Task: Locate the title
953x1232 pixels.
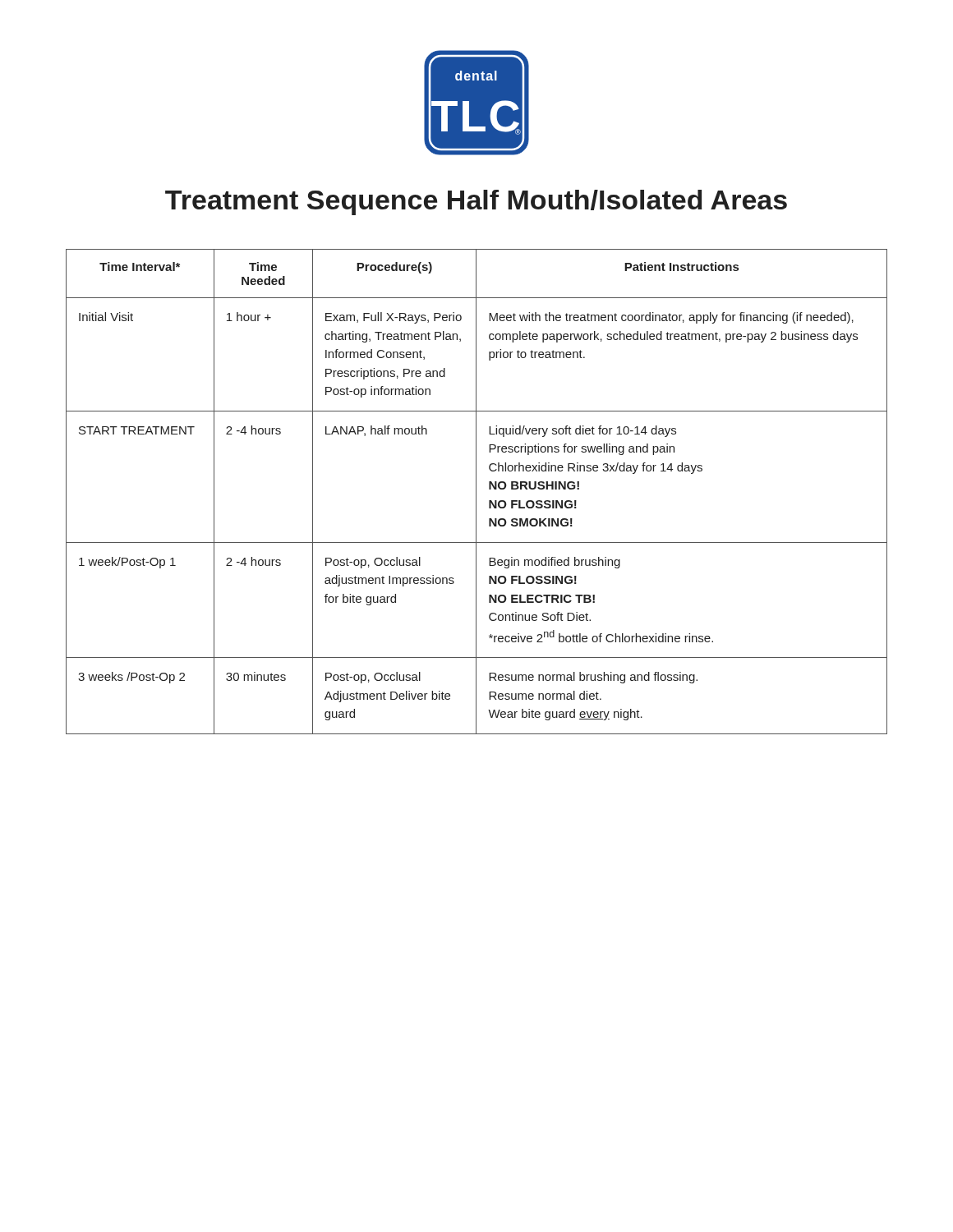Action: [476, 200]
